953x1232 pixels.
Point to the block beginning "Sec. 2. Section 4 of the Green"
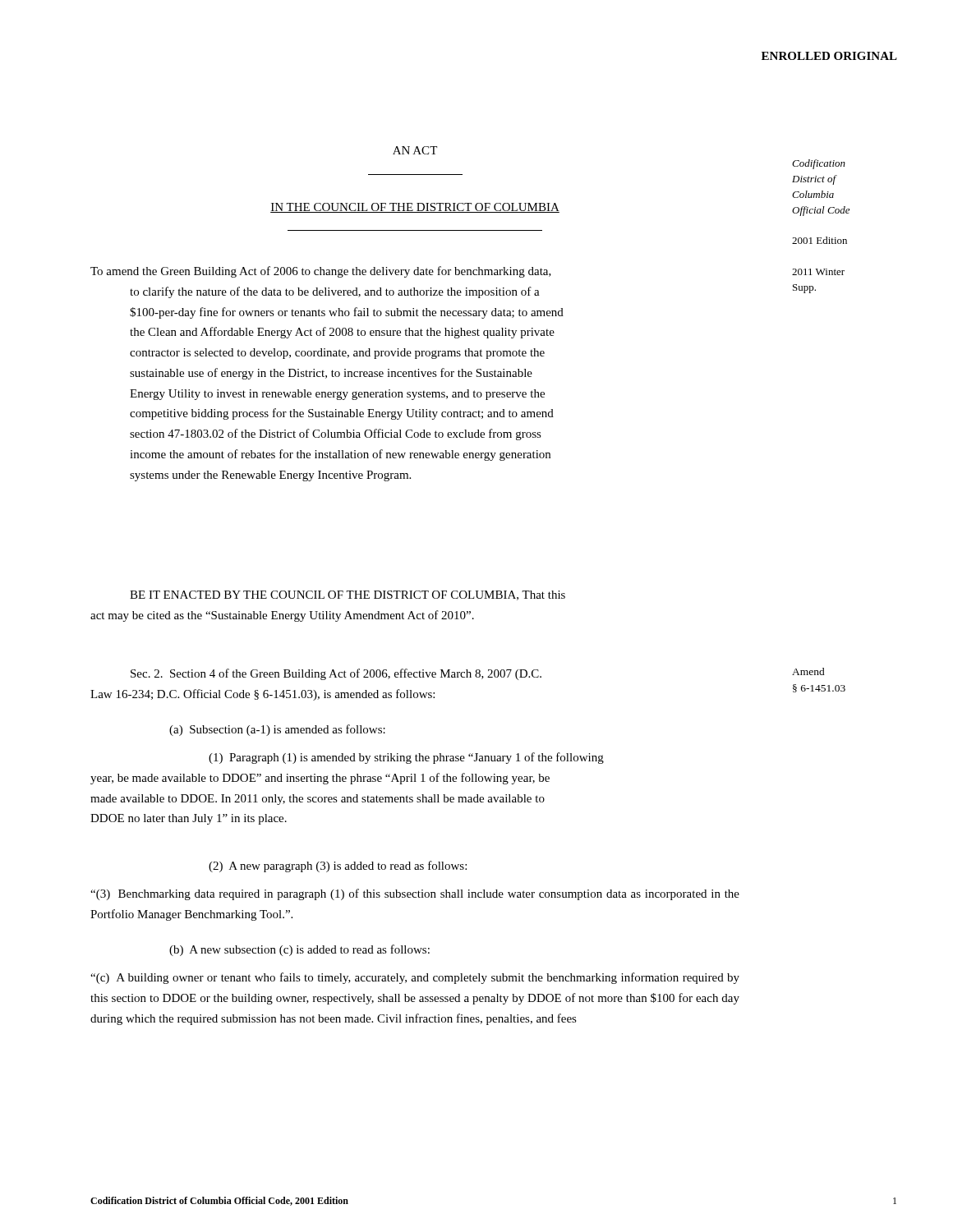point(415,682)
